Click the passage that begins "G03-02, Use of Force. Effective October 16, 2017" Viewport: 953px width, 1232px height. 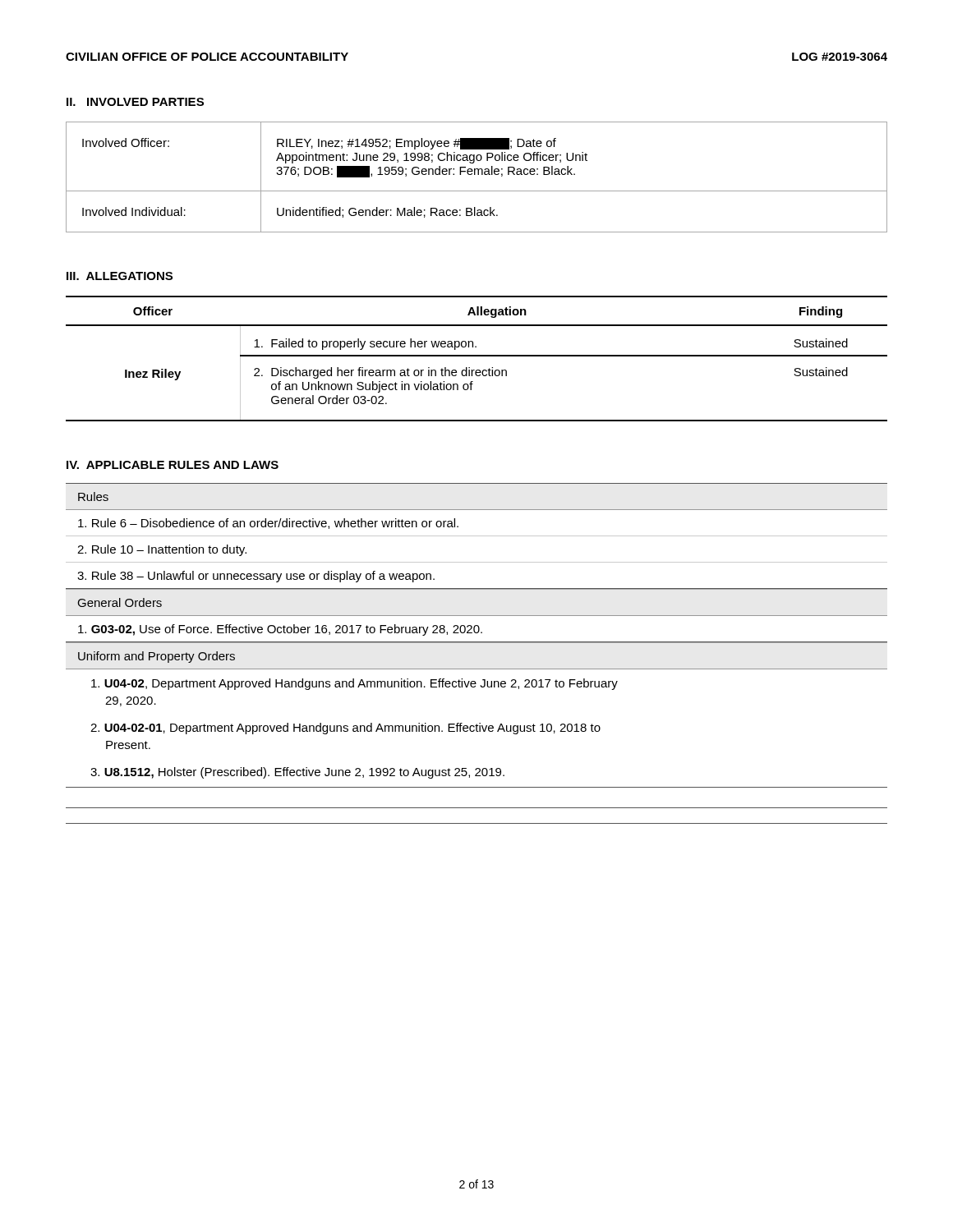click(280, 629)
